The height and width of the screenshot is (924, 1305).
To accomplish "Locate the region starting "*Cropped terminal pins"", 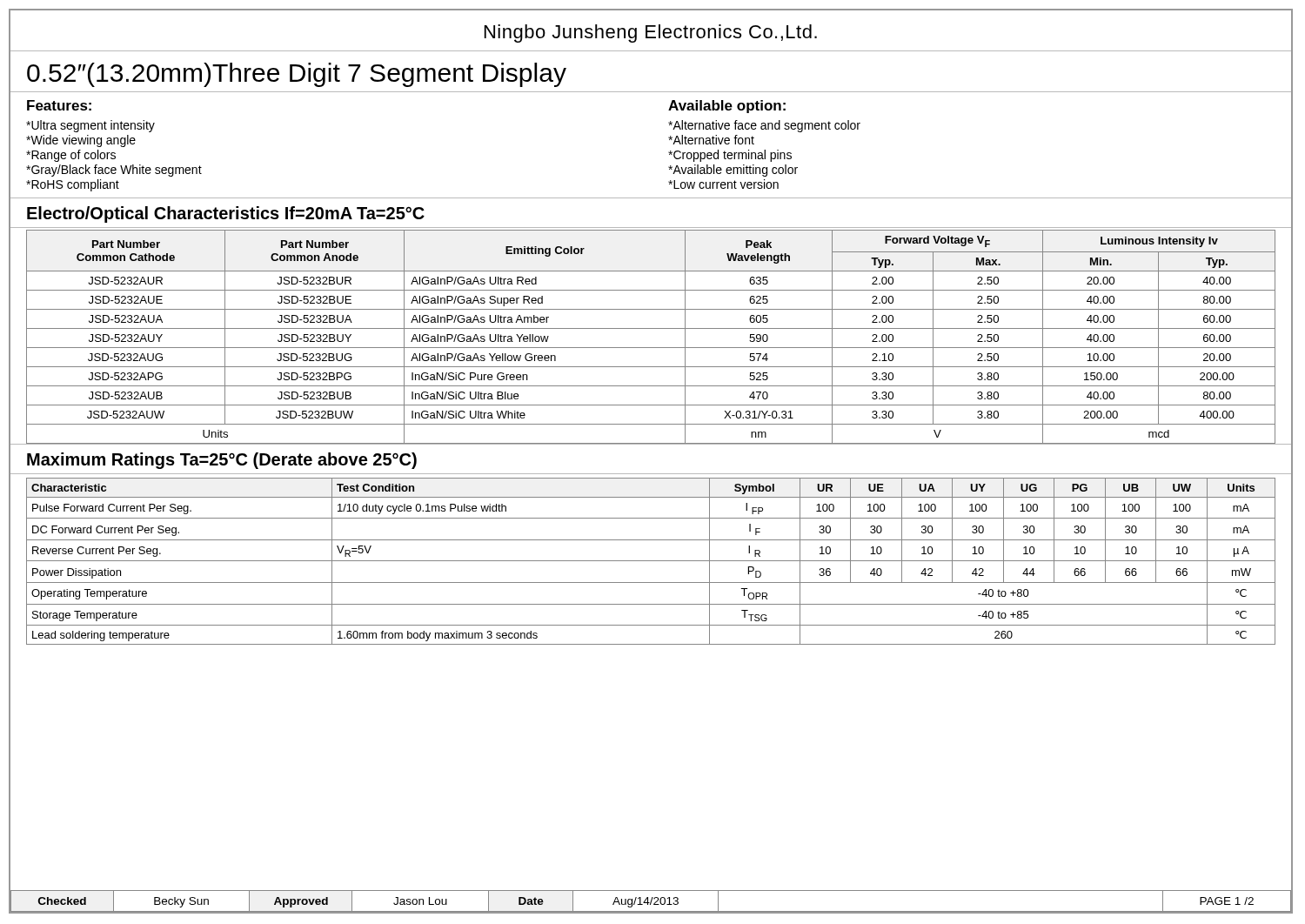I will 730,155.
